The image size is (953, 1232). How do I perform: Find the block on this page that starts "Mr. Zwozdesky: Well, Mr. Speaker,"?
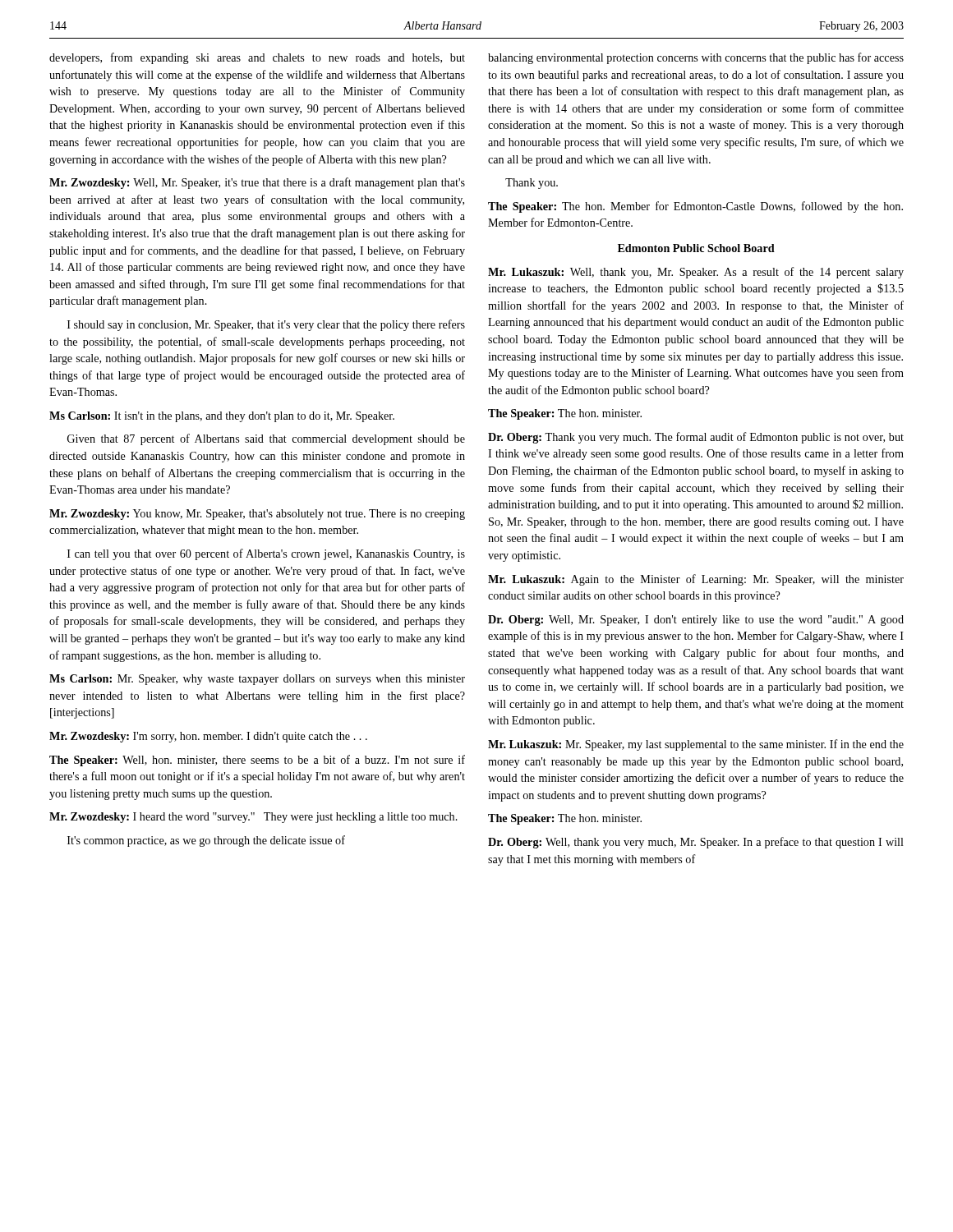[257, 287]
